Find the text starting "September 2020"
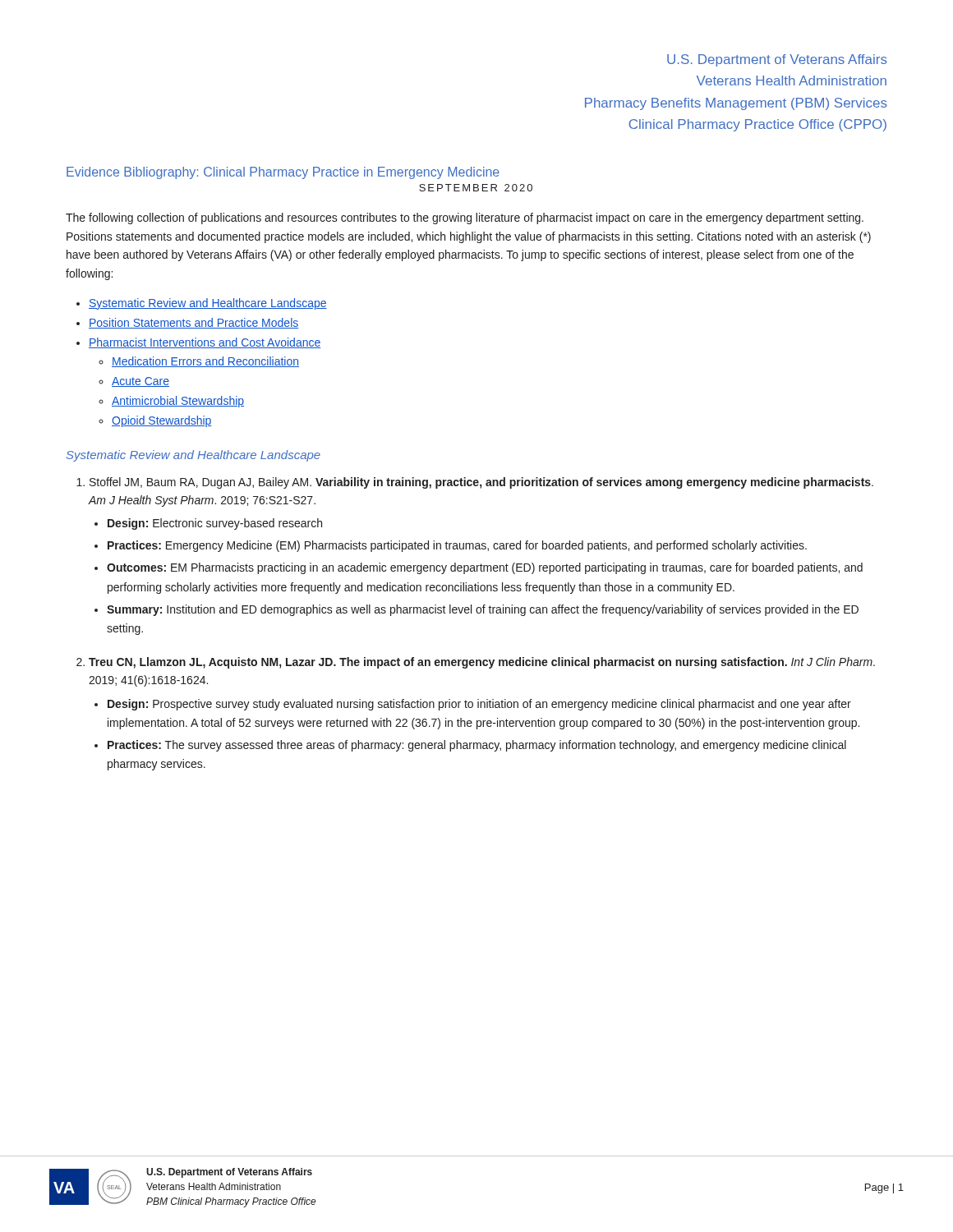953x1232 pixels. click(x=476, y=188)
